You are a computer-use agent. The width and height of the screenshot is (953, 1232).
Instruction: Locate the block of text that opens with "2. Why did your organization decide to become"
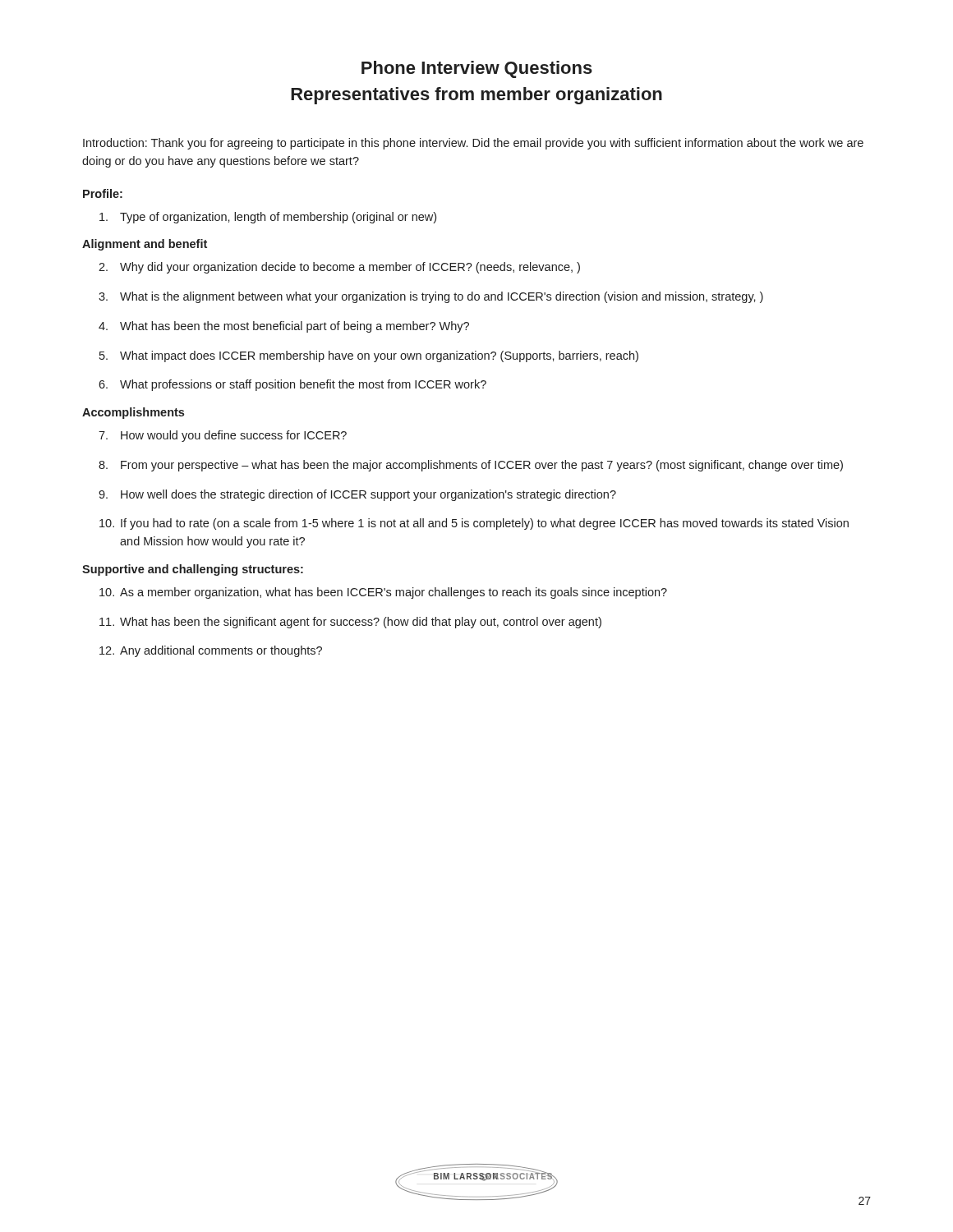[x=476, y=268]
